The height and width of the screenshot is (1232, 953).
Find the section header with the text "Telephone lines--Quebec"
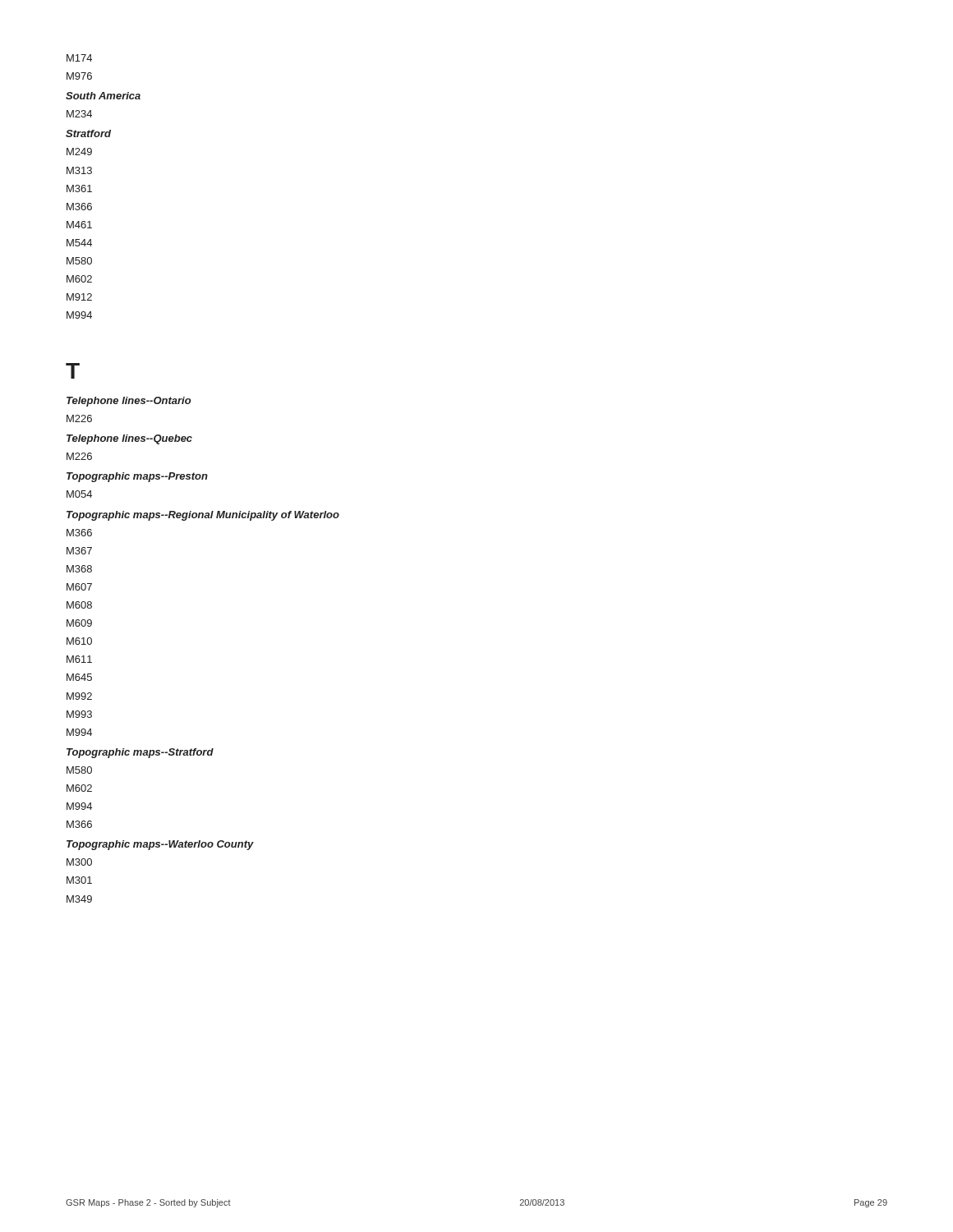click(129, 438)
